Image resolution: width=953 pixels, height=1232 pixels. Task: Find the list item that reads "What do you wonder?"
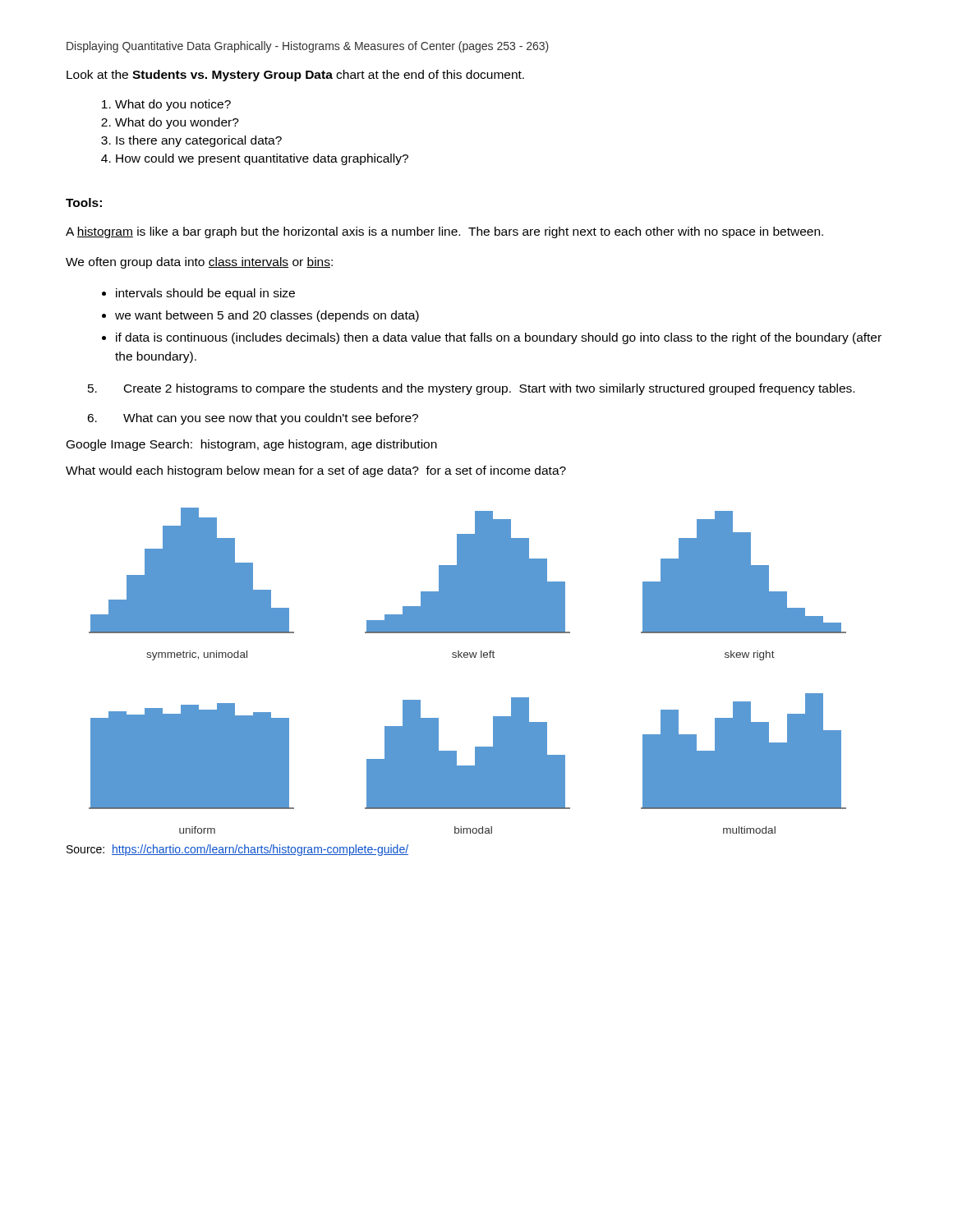(177, 122)
